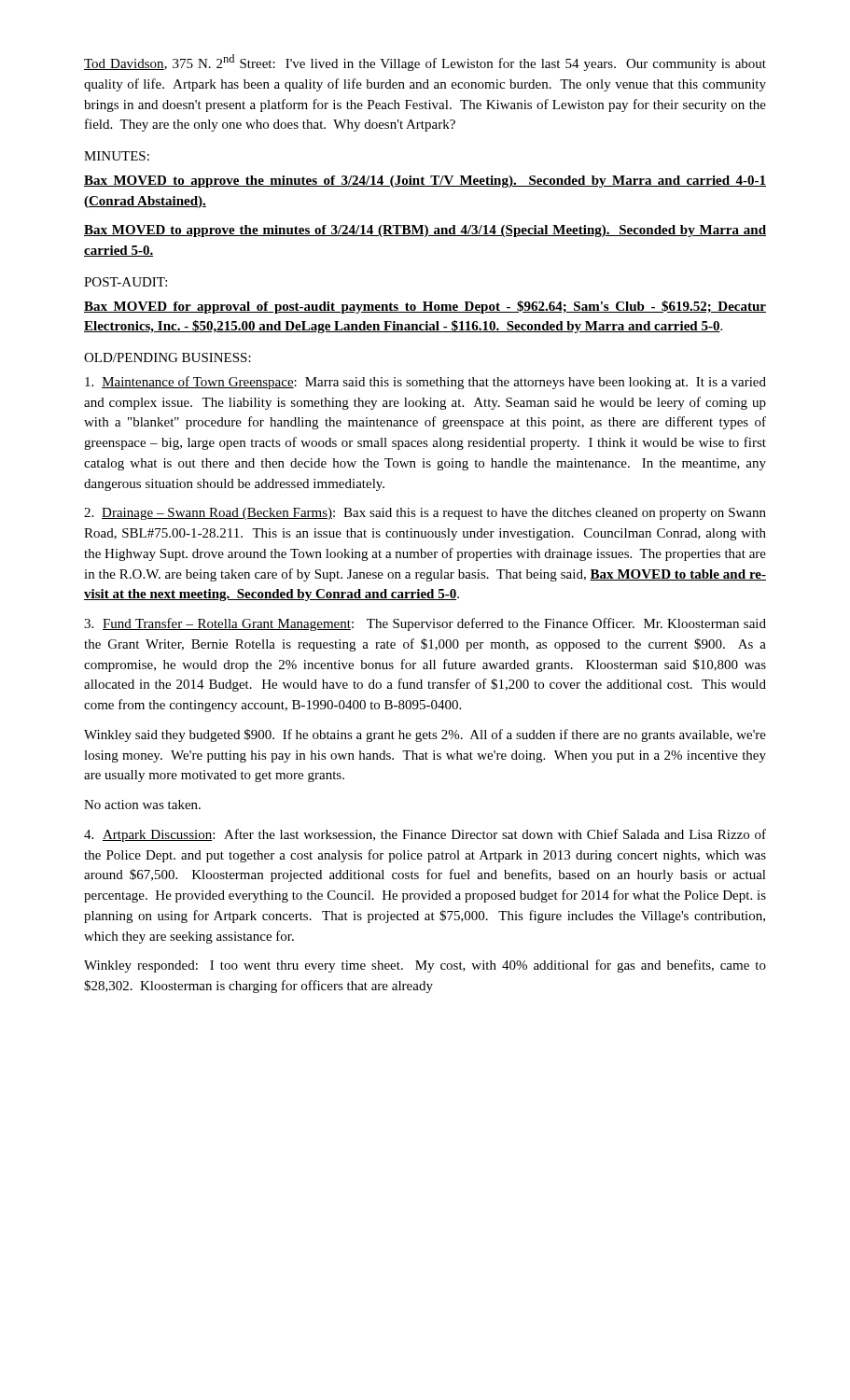Select the passage starting "Tod Davidson, 375 N. 2nd Street: I've lived"

(x=425, y=93)
